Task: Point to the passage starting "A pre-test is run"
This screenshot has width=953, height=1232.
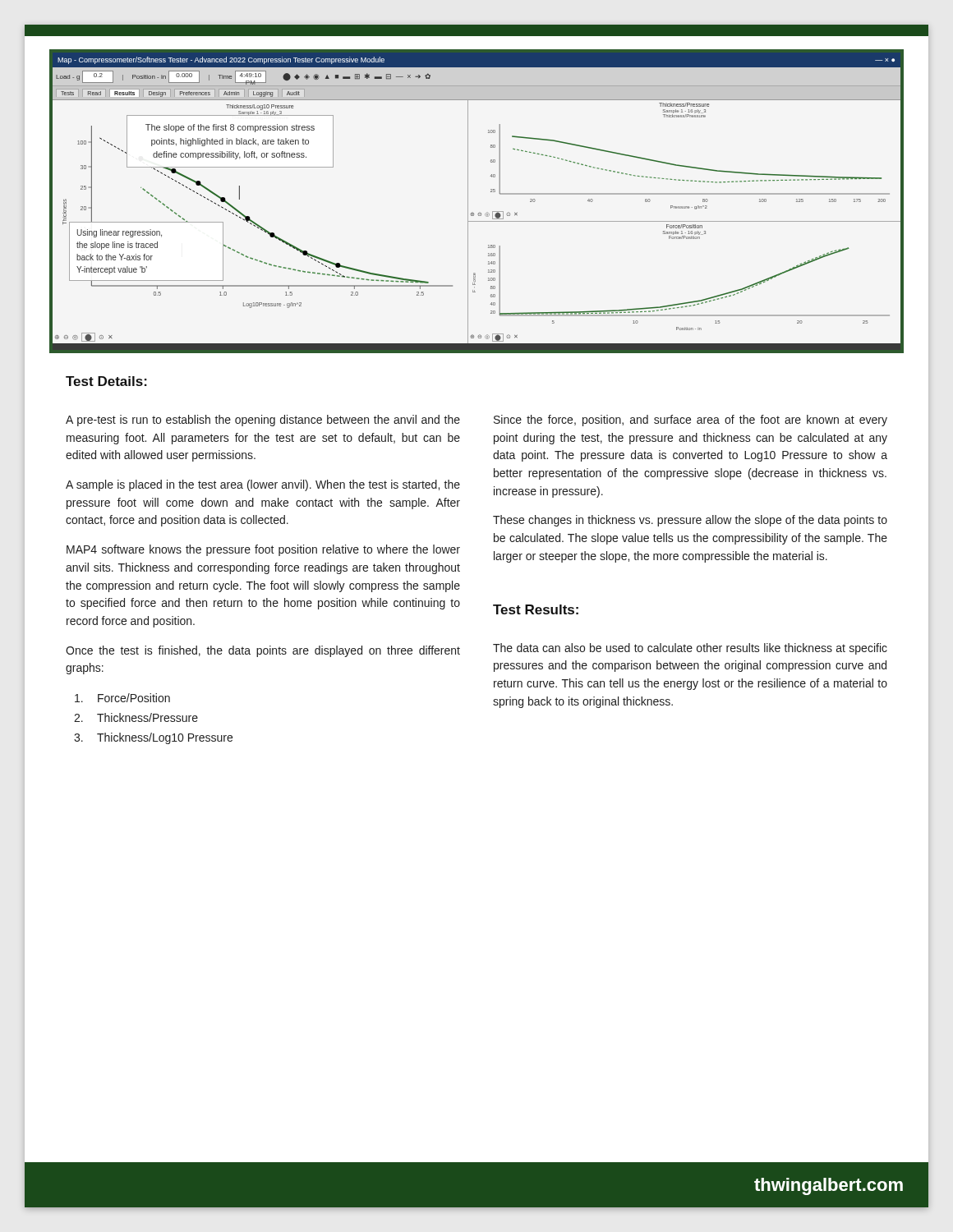Action: click(x=263, y=438)
